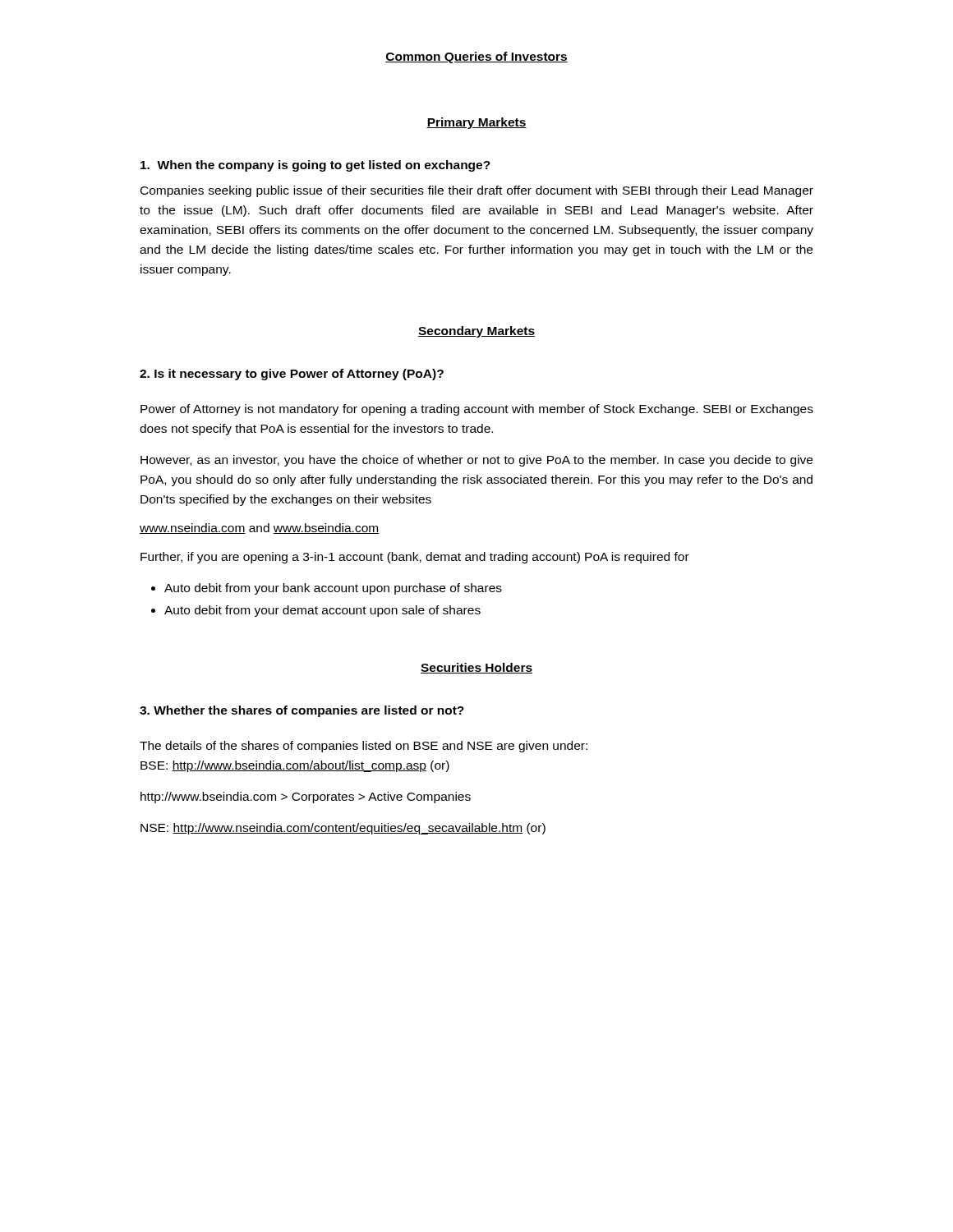Find the text block that reads "The details of"

364,755
